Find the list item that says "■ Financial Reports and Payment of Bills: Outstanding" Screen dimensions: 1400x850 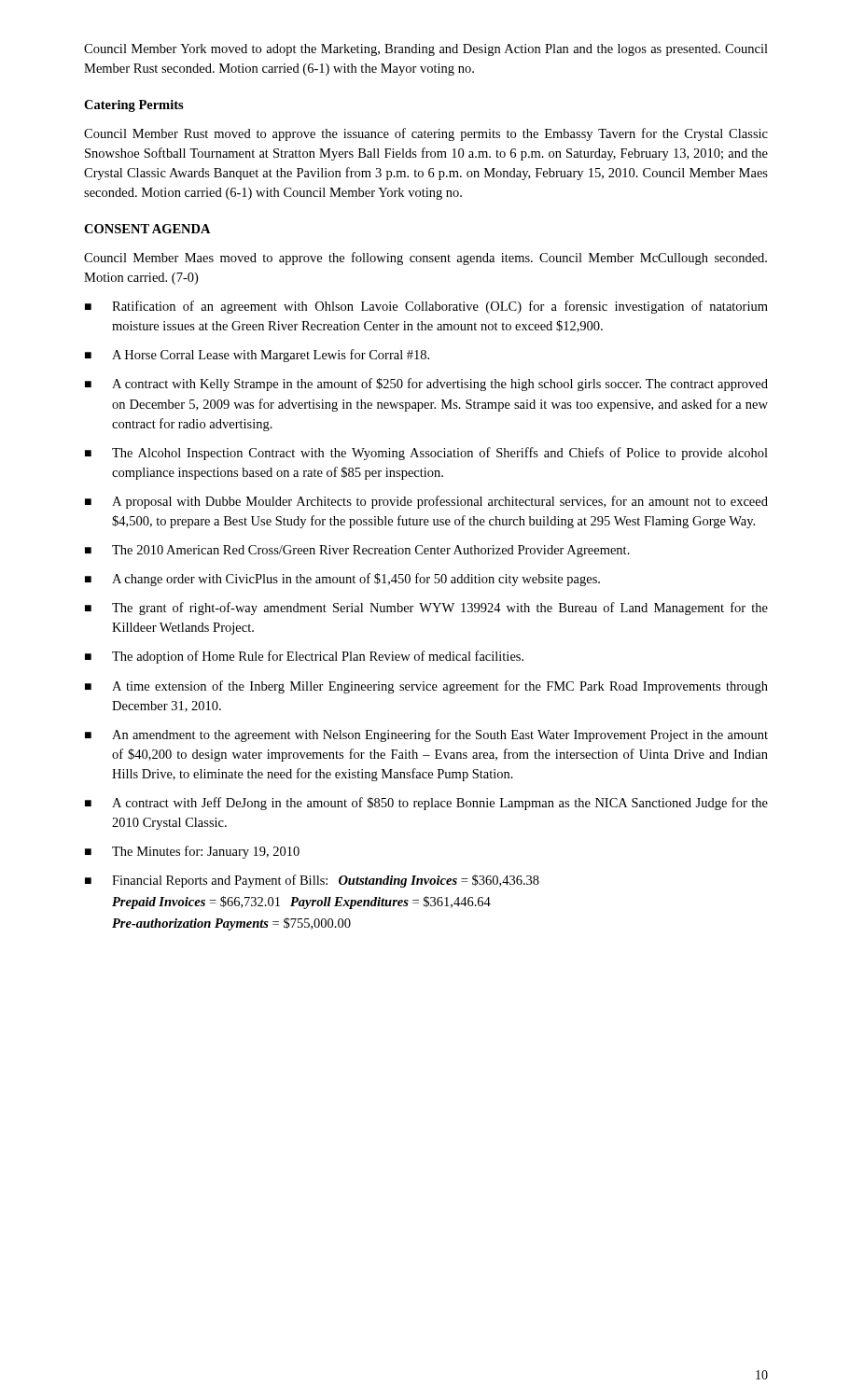pos(426,902)
